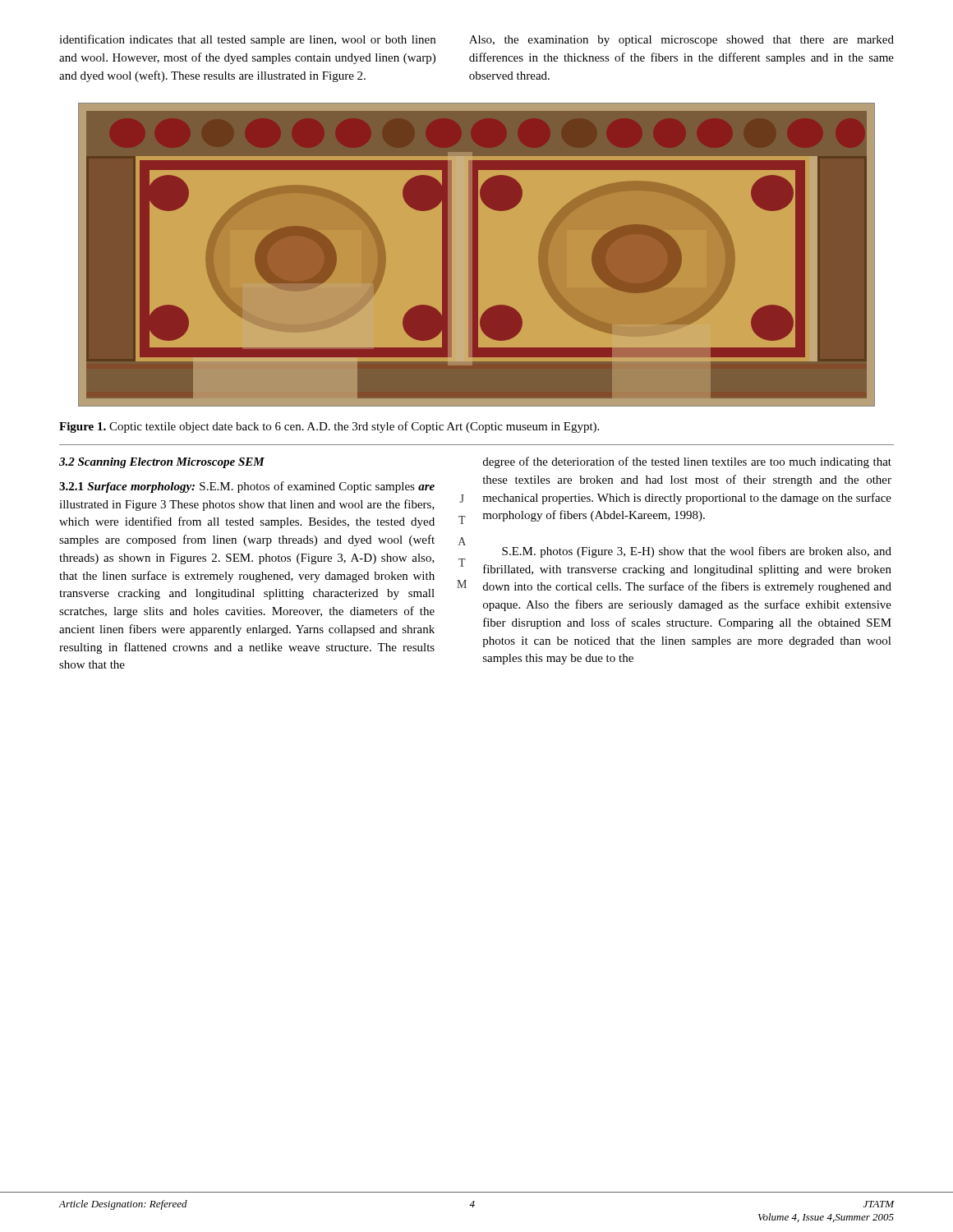This screenshot has width=953, height=1232.
Task: Point to the block starting "Figure 1. Coptic textile object"
Action: click(x=330, y=426)
